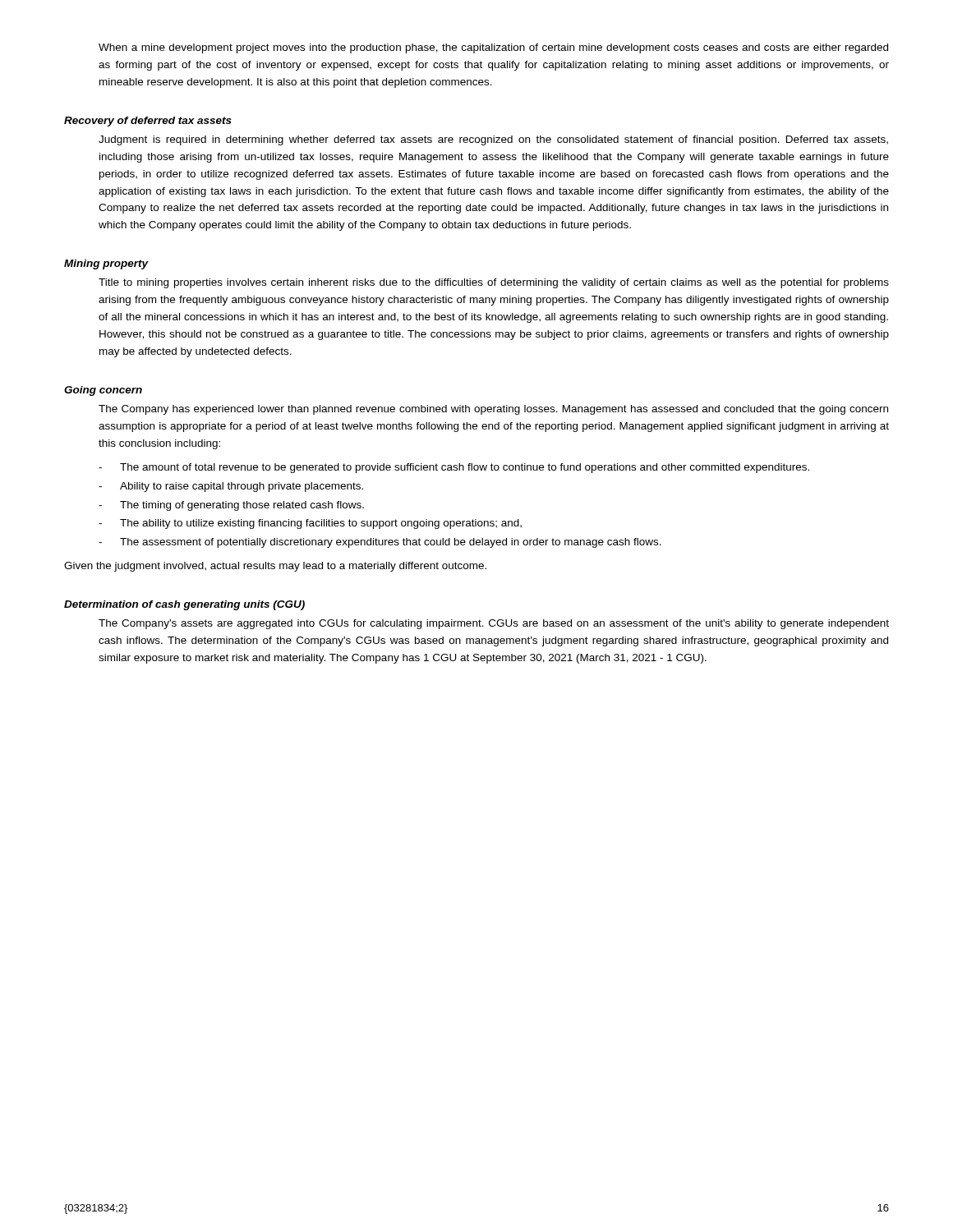Locate the element starting "- Ability to raise capital through private"

pos(231,487)
